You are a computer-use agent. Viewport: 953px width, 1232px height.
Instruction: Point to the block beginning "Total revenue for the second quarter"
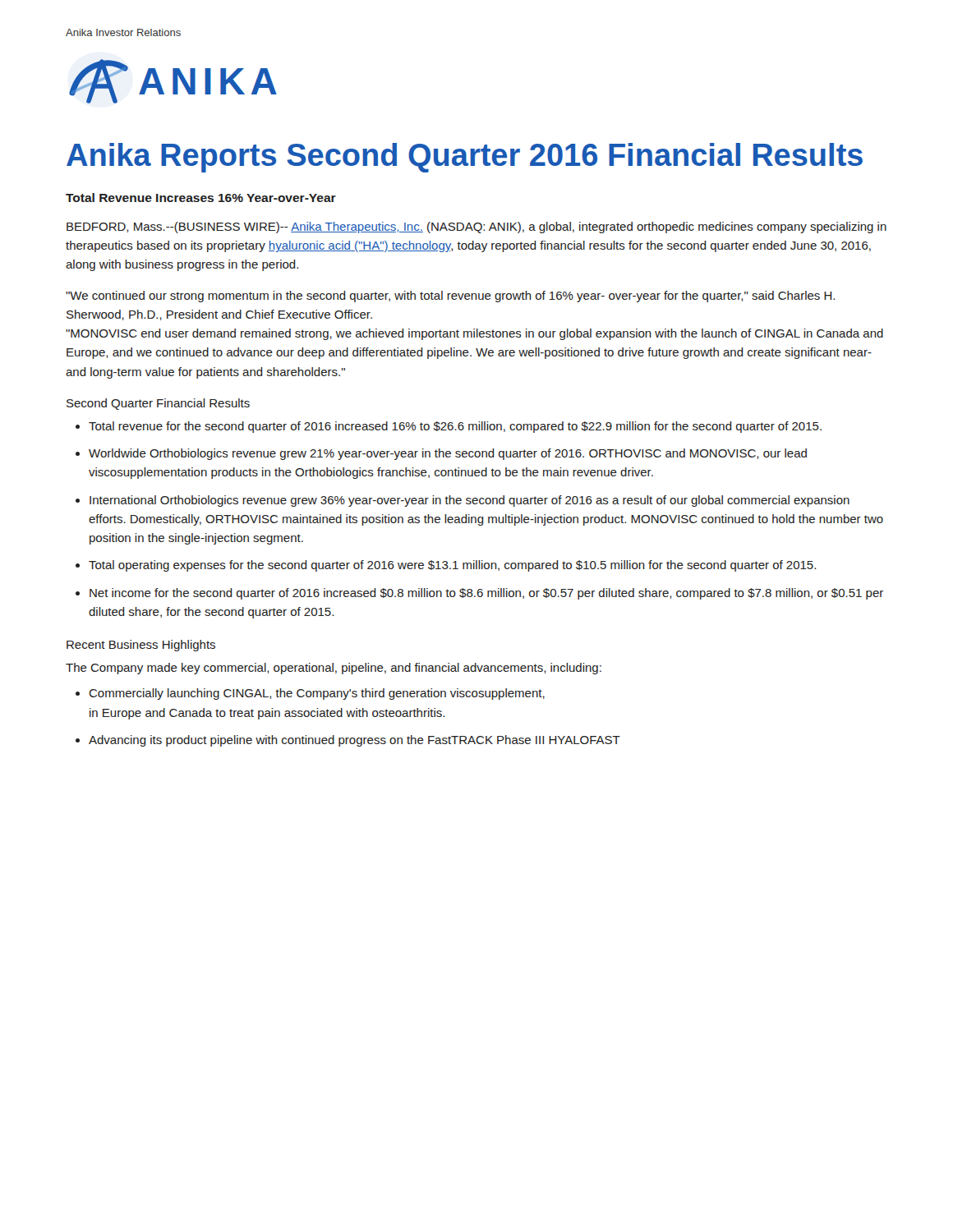click(456, 426)
